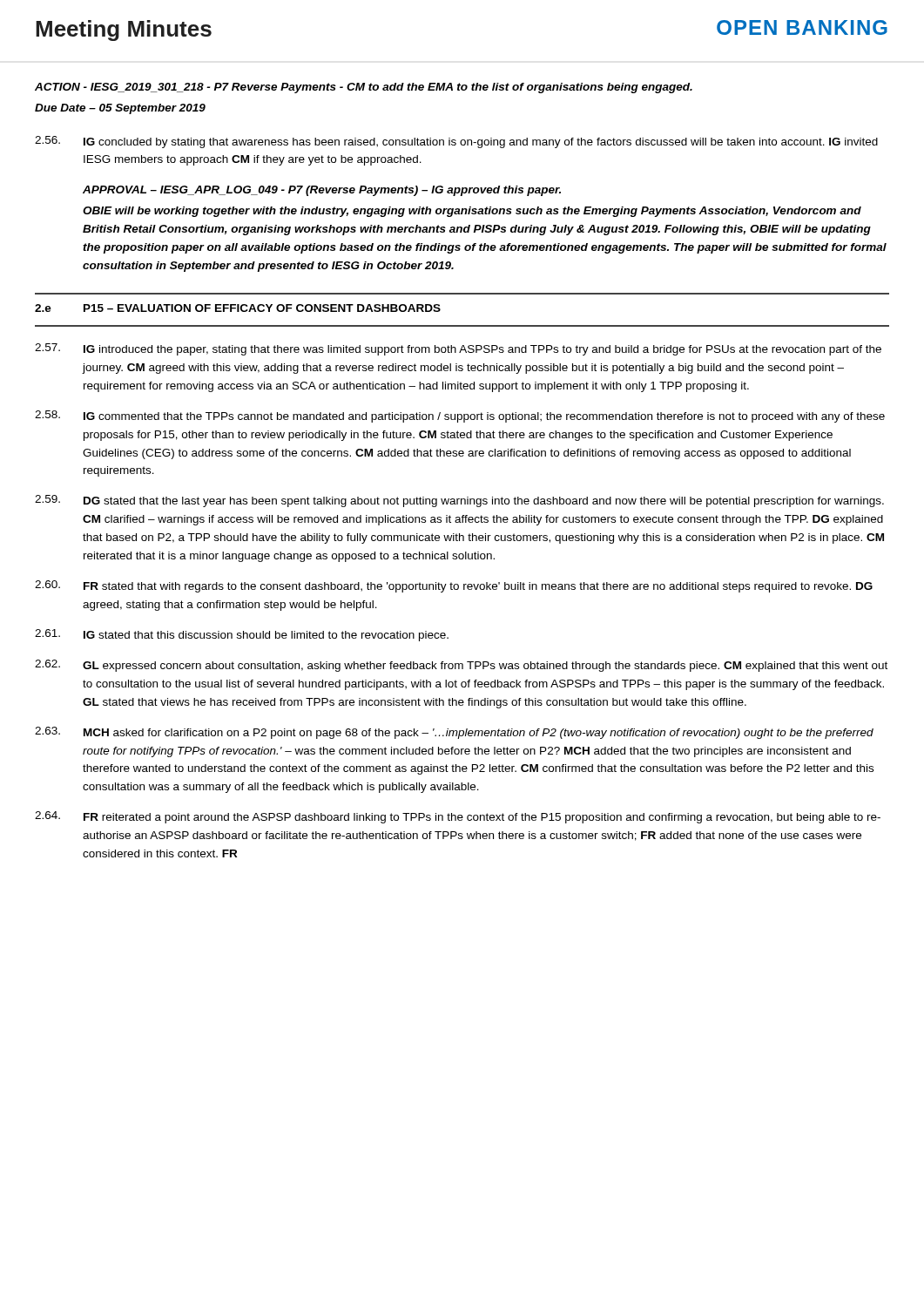Navigate to the block starting "APPROVAL – IESG_APR_LOG_049 - P7 (Reverse"

pos(486,228)
